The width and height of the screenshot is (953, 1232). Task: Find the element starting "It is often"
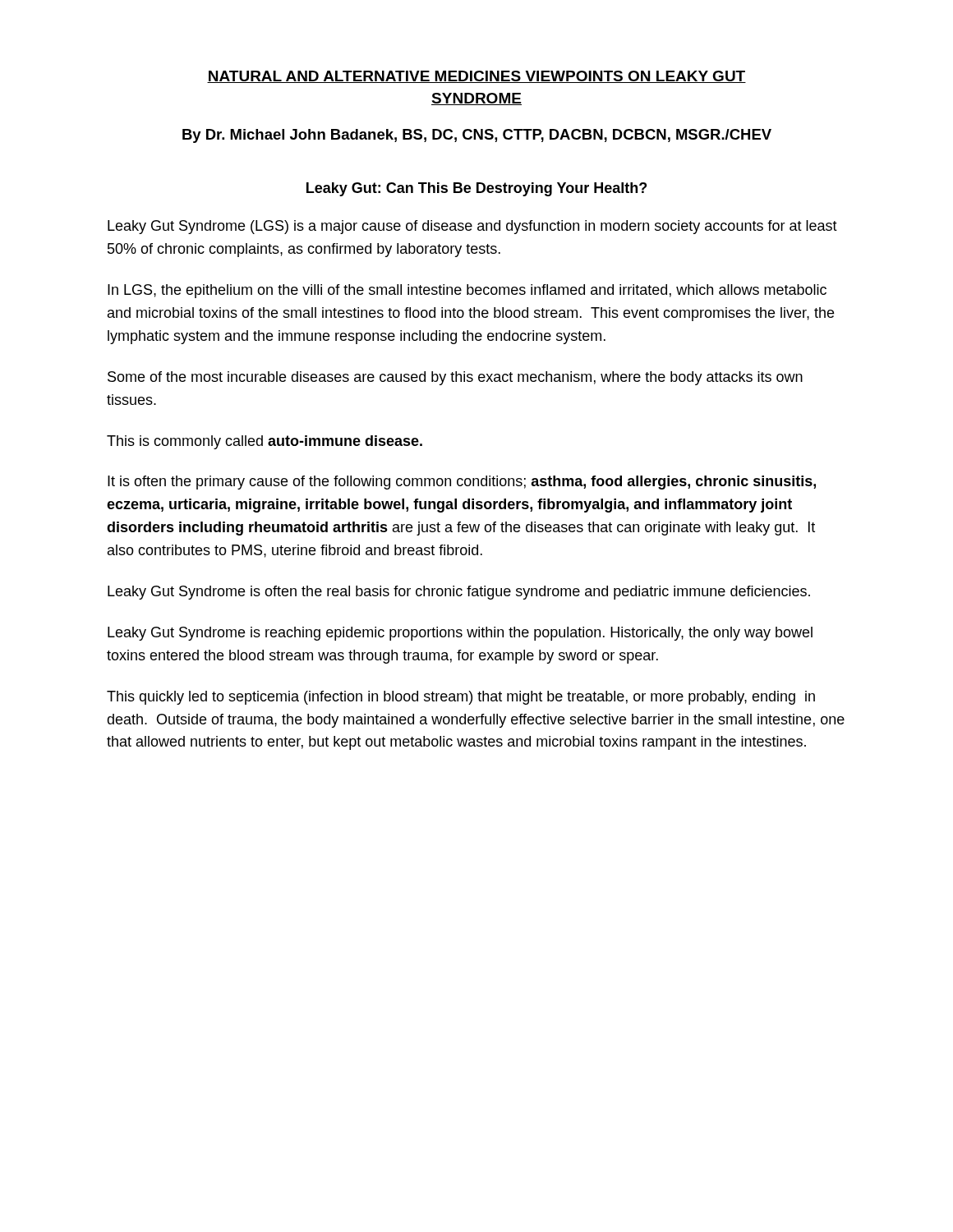click(x=462, y=516)
